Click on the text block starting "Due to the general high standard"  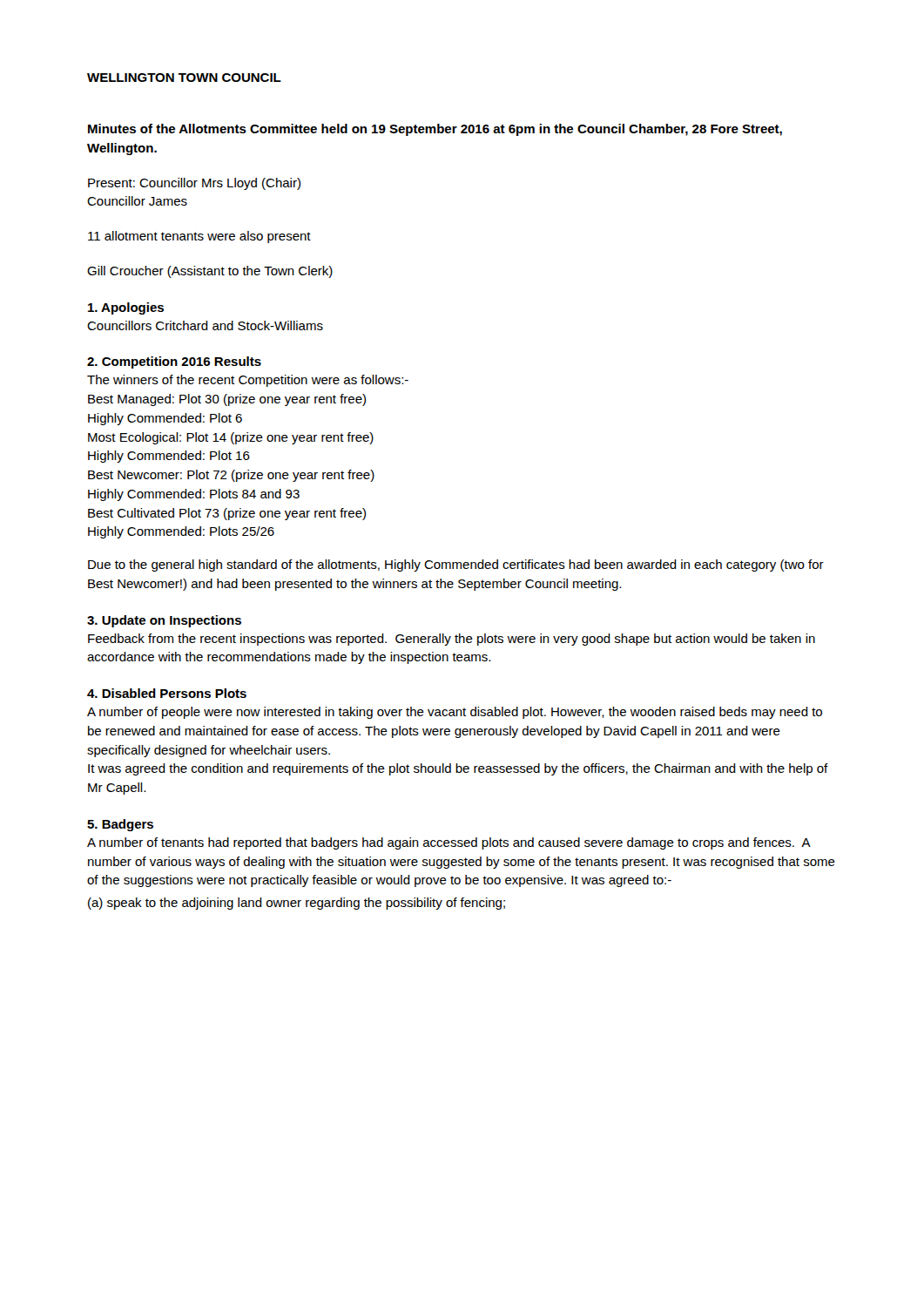coord(455,574)
